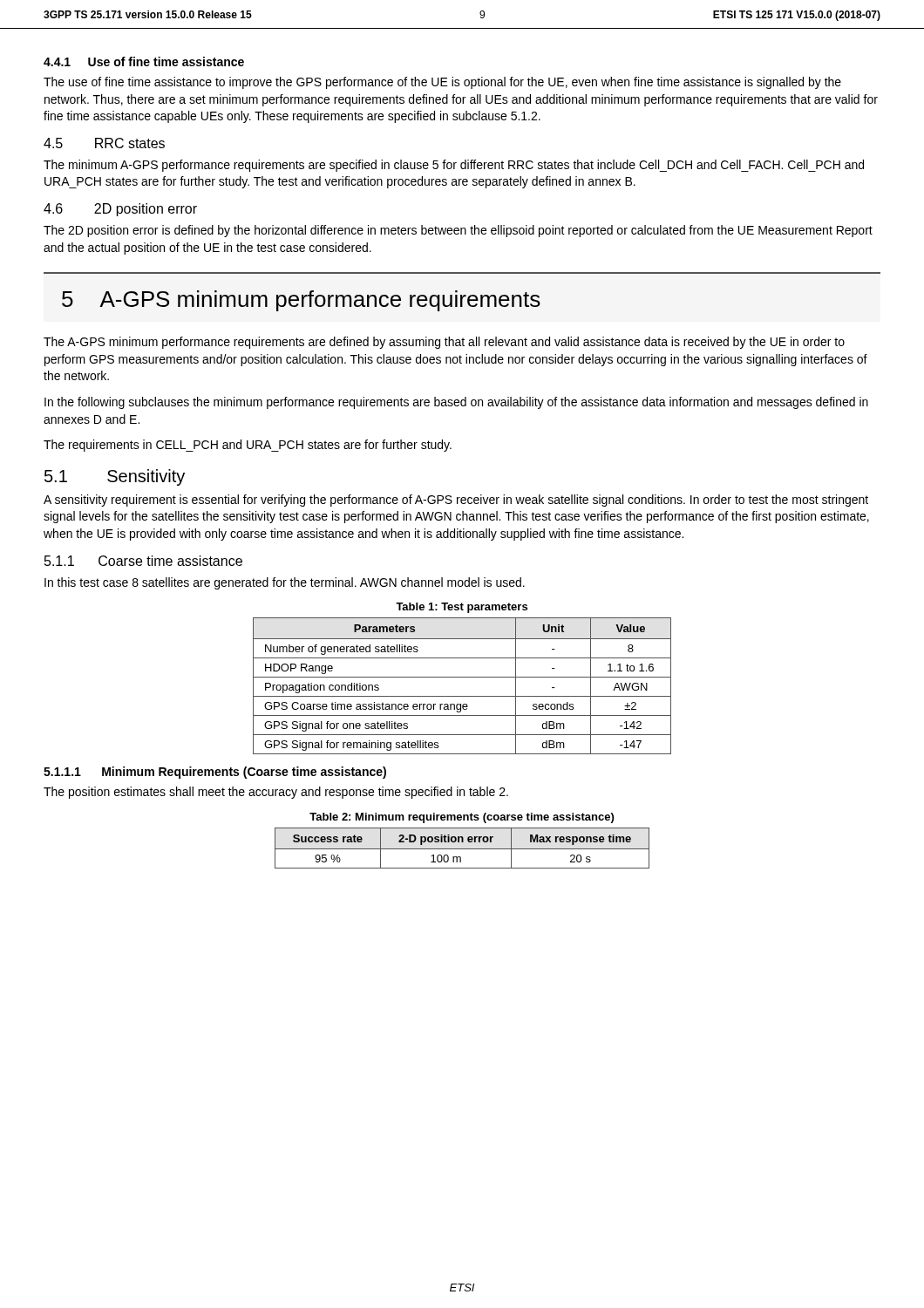Screen dimensions: 1308x924
Task: Where is the title that starts "5A-GPS minimum performance"?
Action: pyautogui.click(x=462, y=300)
